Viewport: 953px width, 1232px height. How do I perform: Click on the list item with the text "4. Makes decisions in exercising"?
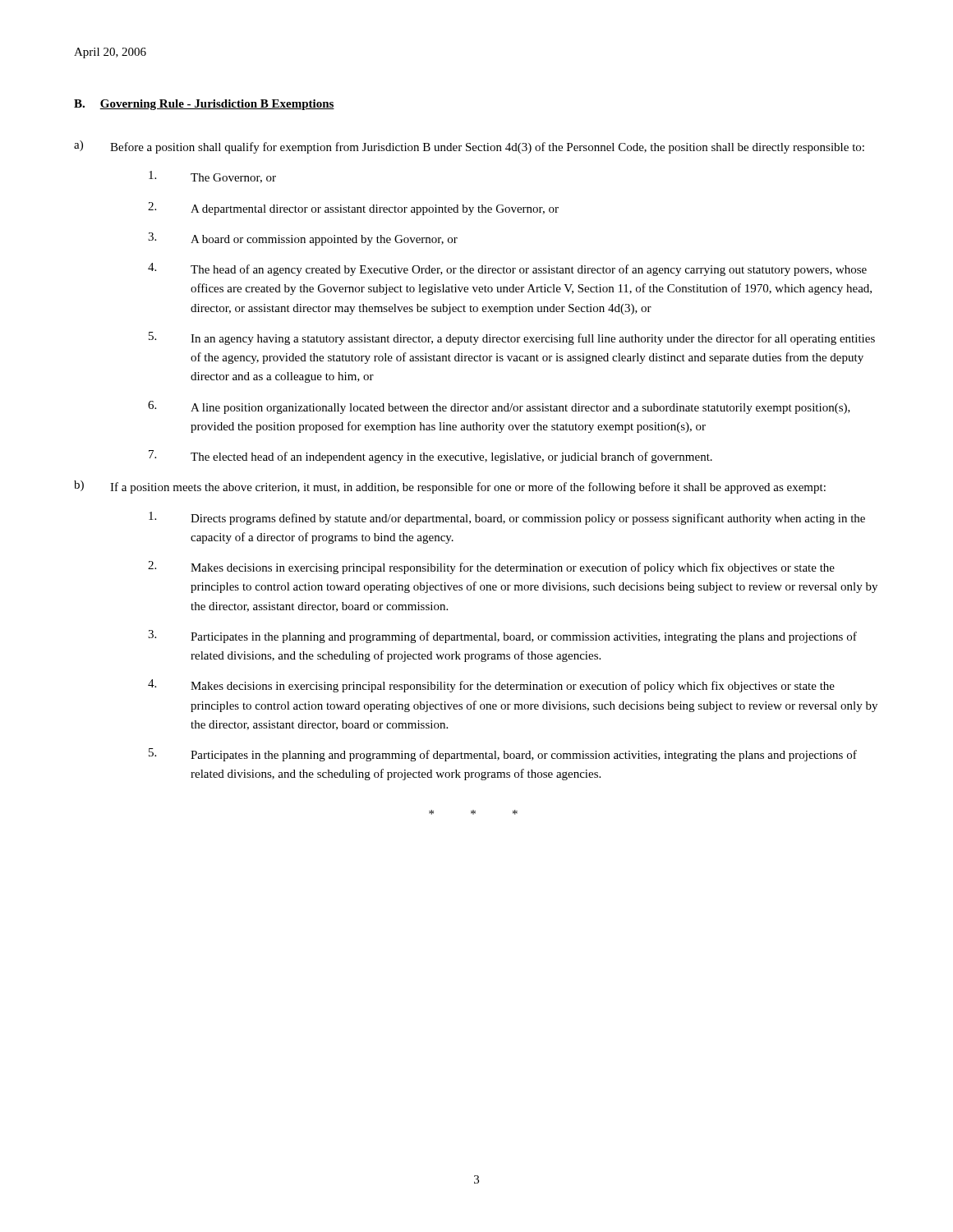coord(501,706)
